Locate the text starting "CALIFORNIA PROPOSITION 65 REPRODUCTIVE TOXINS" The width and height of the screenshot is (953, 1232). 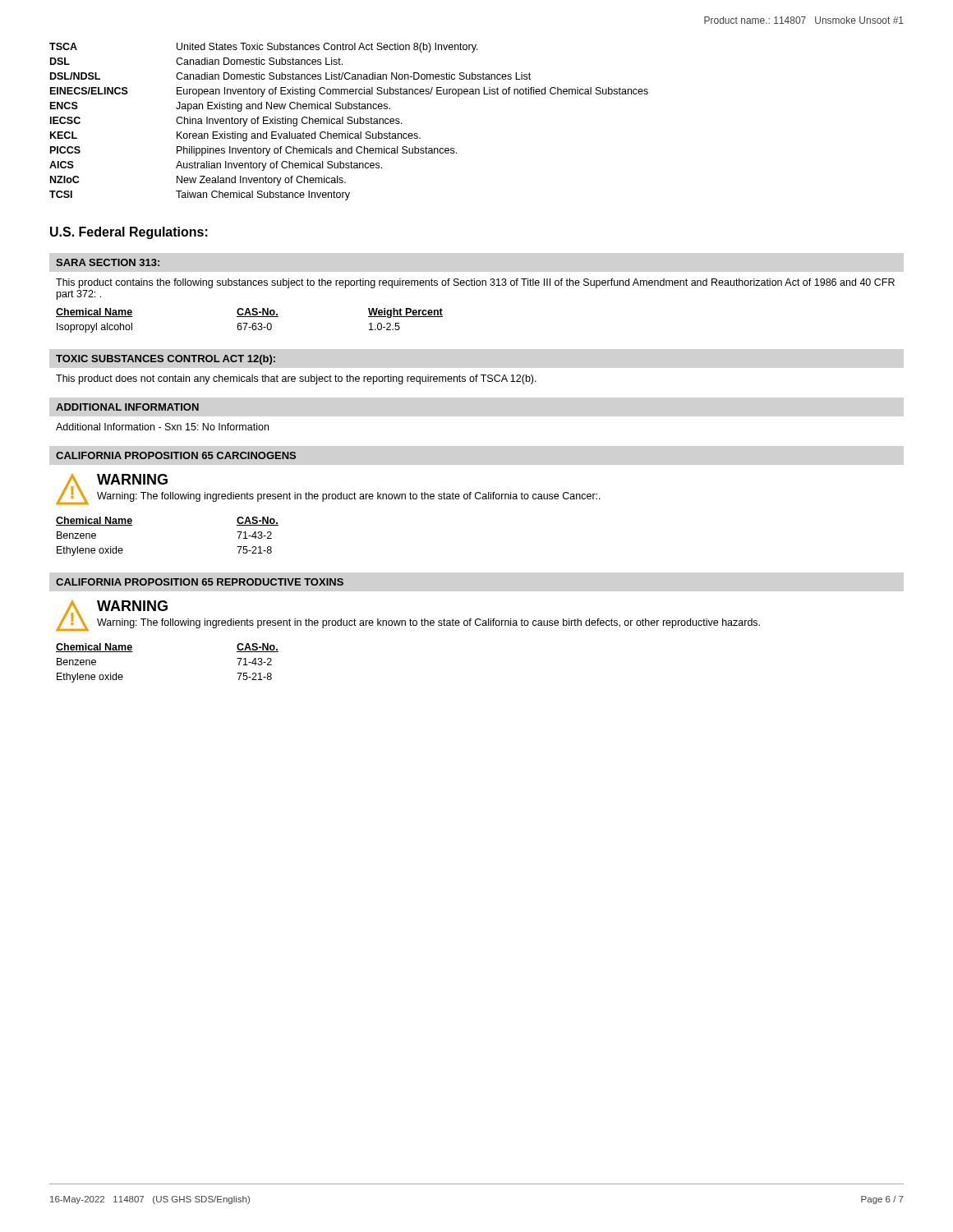tap(200, 582)
